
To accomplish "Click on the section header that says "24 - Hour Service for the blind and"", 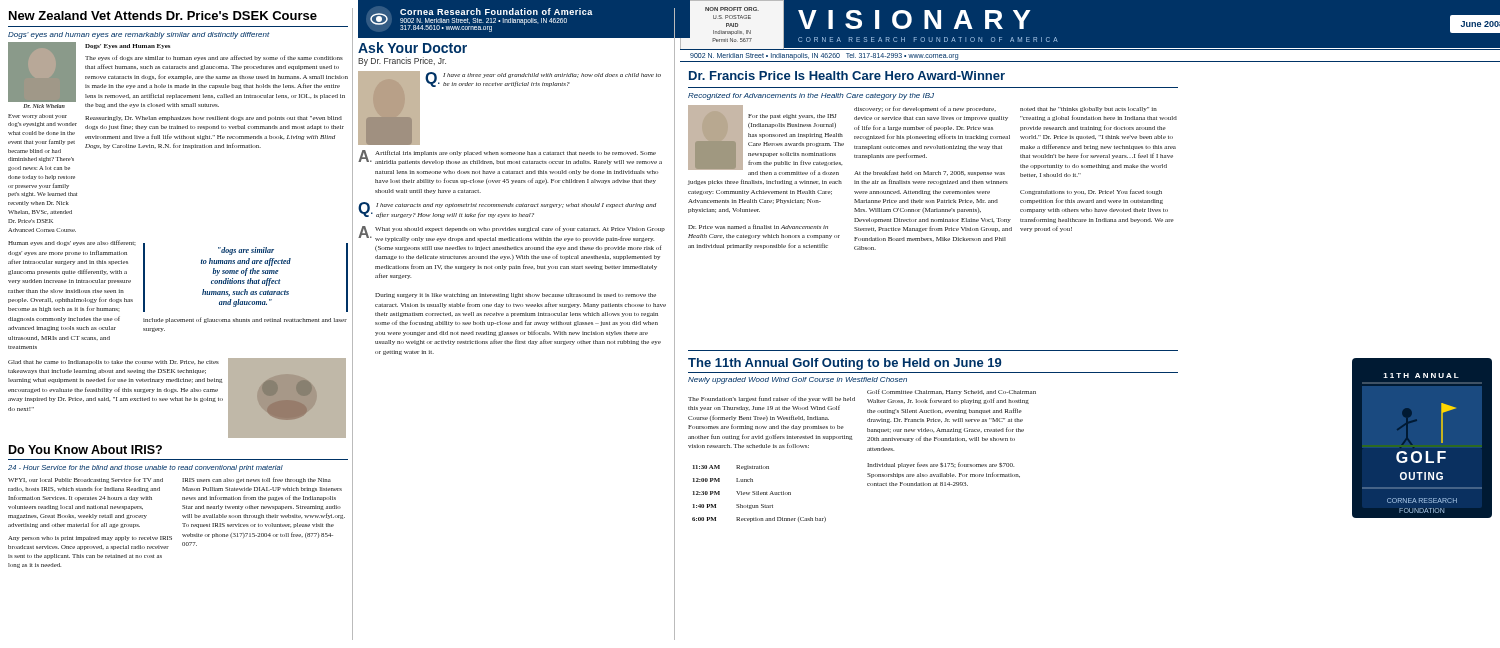I will [x=145, y=467].
